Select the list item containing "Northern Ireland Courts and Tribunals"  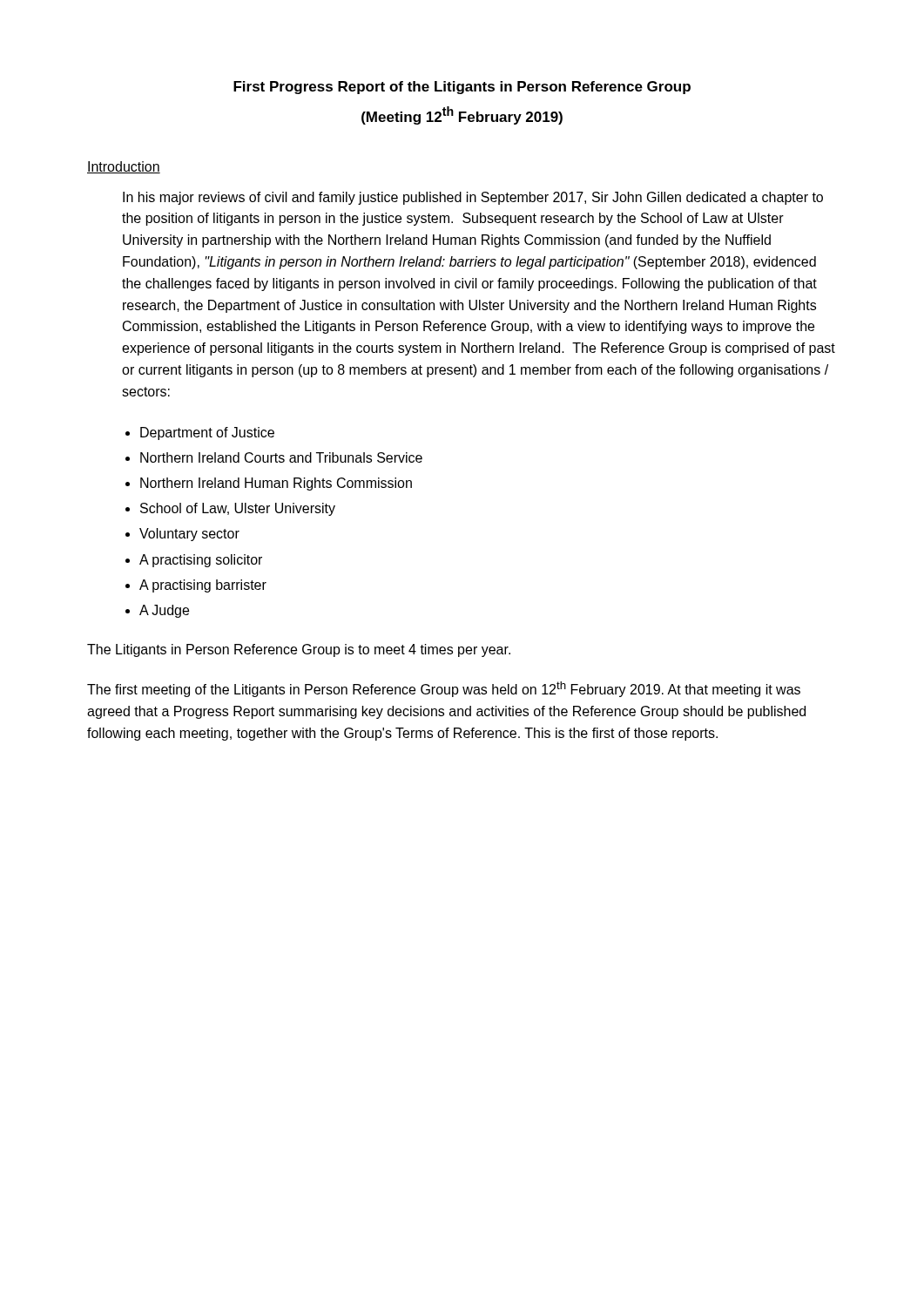pyautogui.click(x=281, y=458)
